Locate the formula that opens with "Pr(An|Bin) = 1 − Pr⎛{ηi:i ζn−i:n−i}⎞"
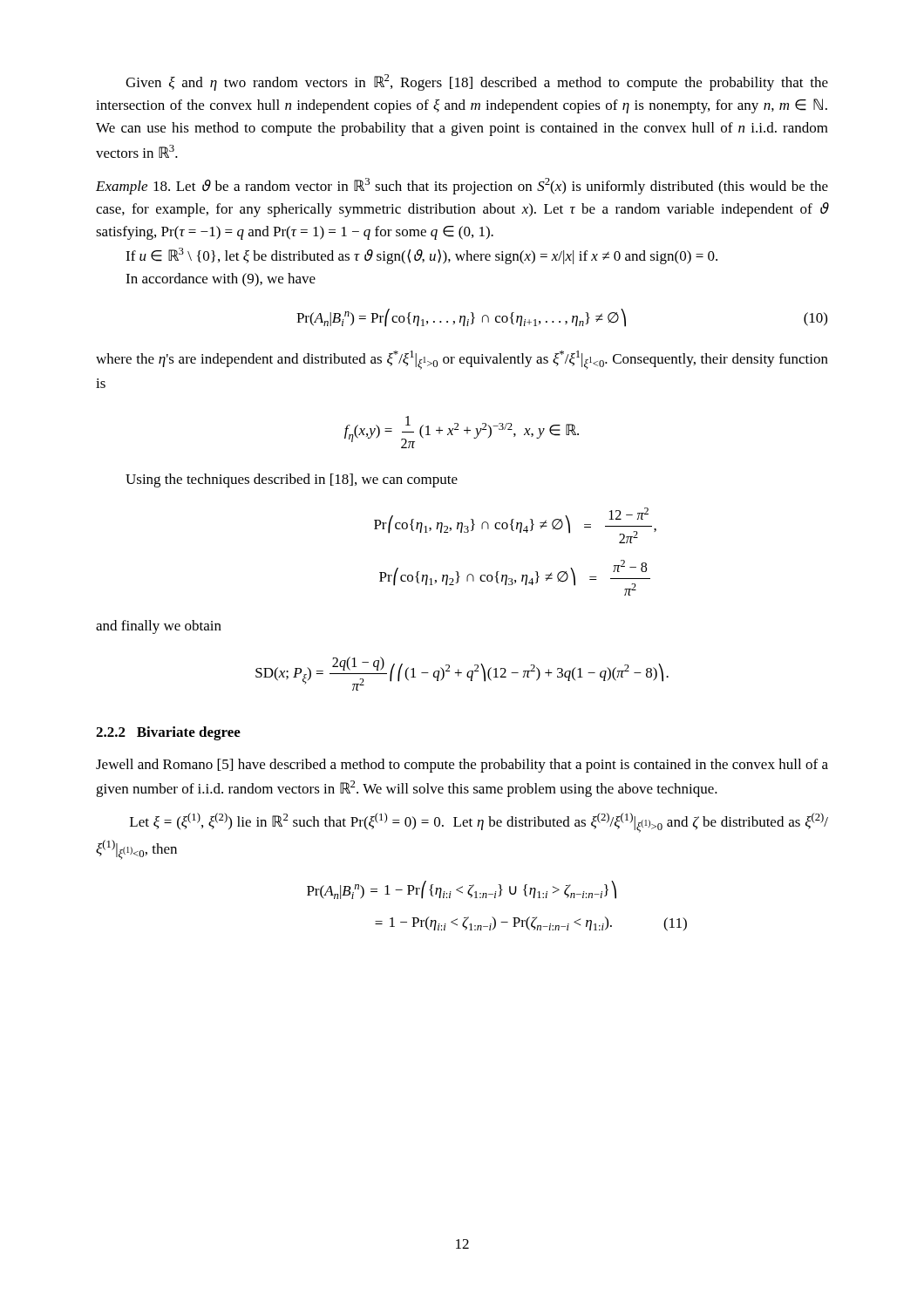The image size is (924, 1308). click(497, 907)
